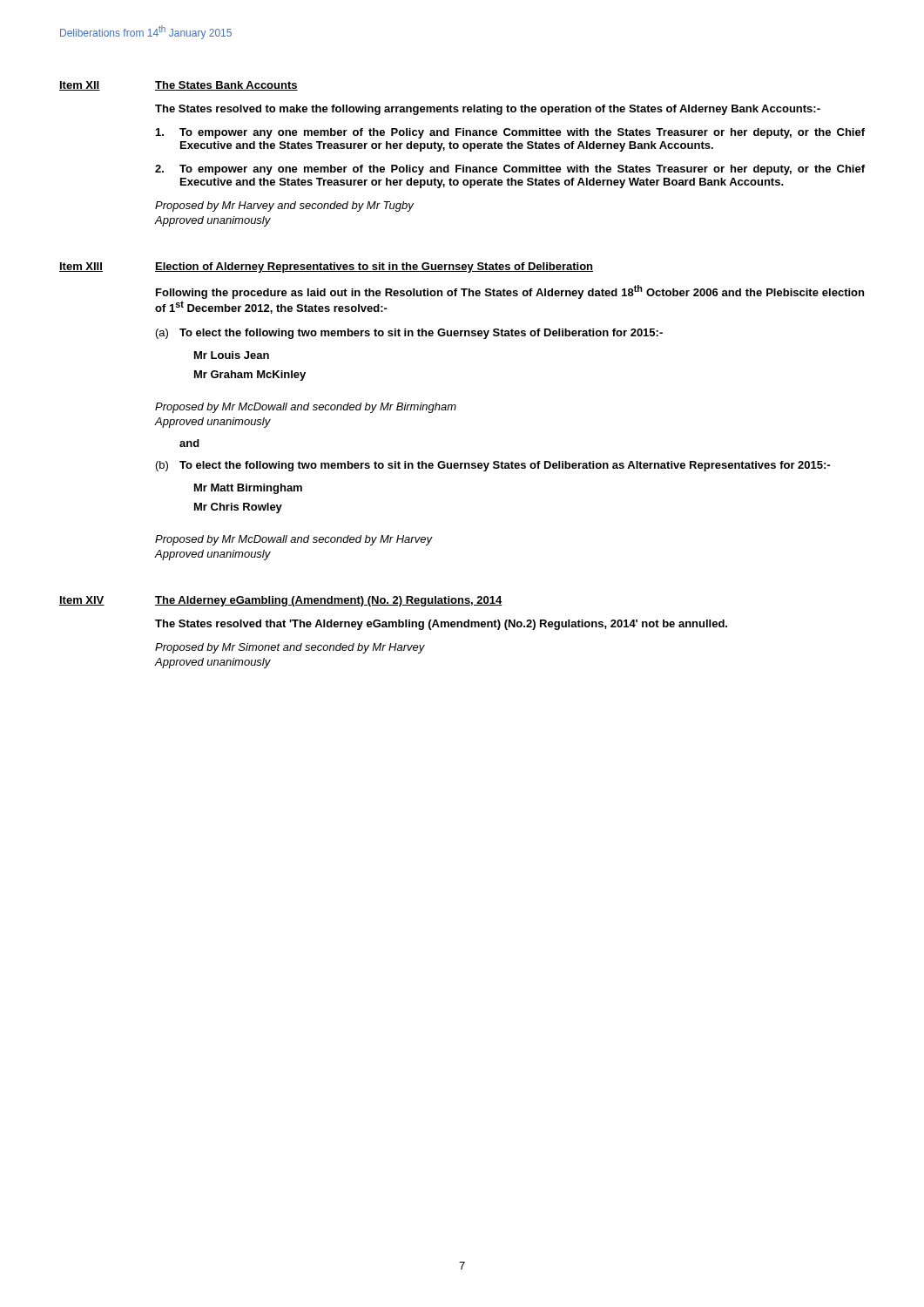The width and height of the screenshot is (924, 1307).
Task: Where is the passage that starts "2. To empower any"?
Action: coord(510,175)
